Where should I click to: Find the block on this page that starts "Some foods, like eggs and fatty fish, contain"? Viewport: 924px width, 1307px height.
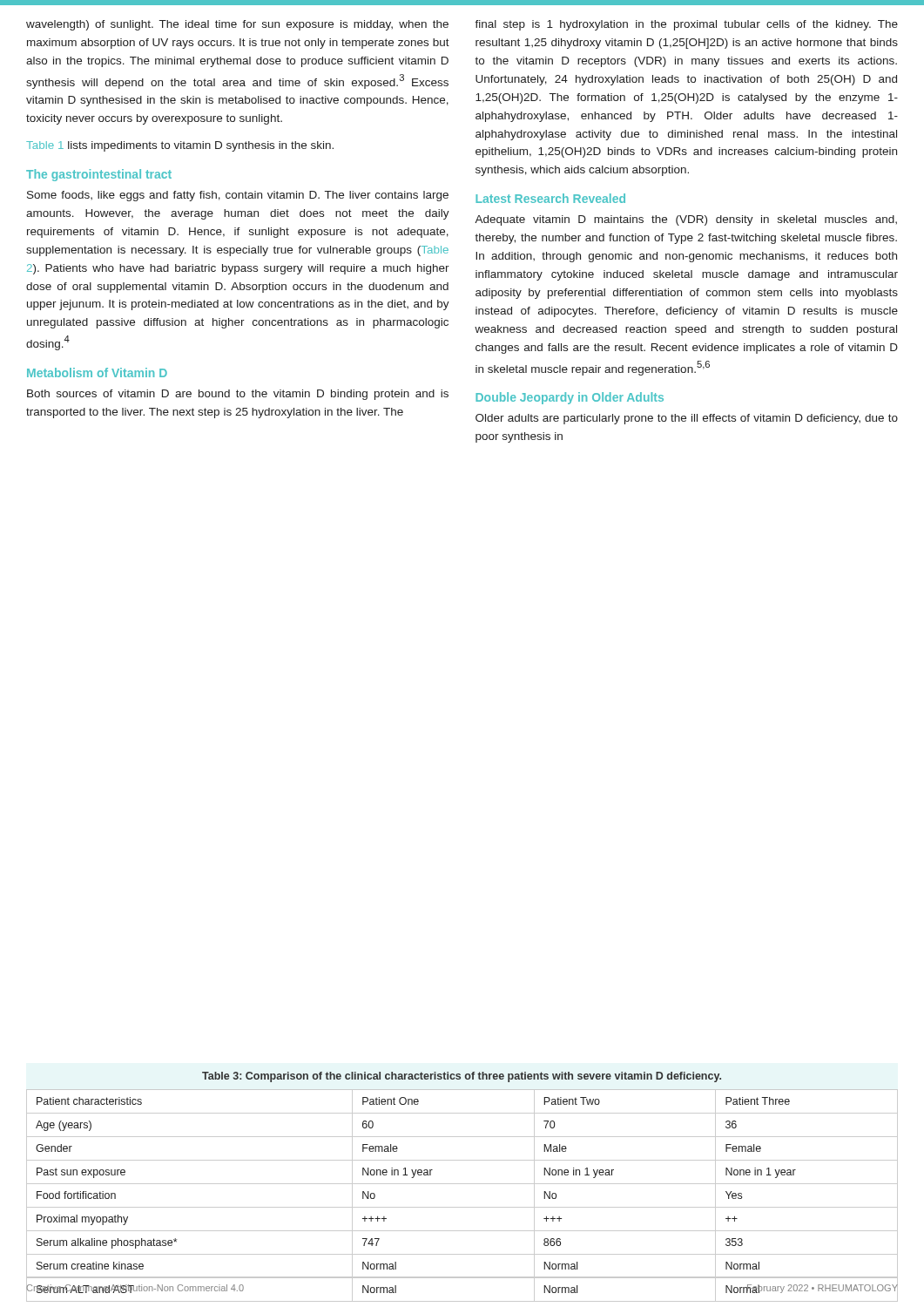click(x=238, y=270)
